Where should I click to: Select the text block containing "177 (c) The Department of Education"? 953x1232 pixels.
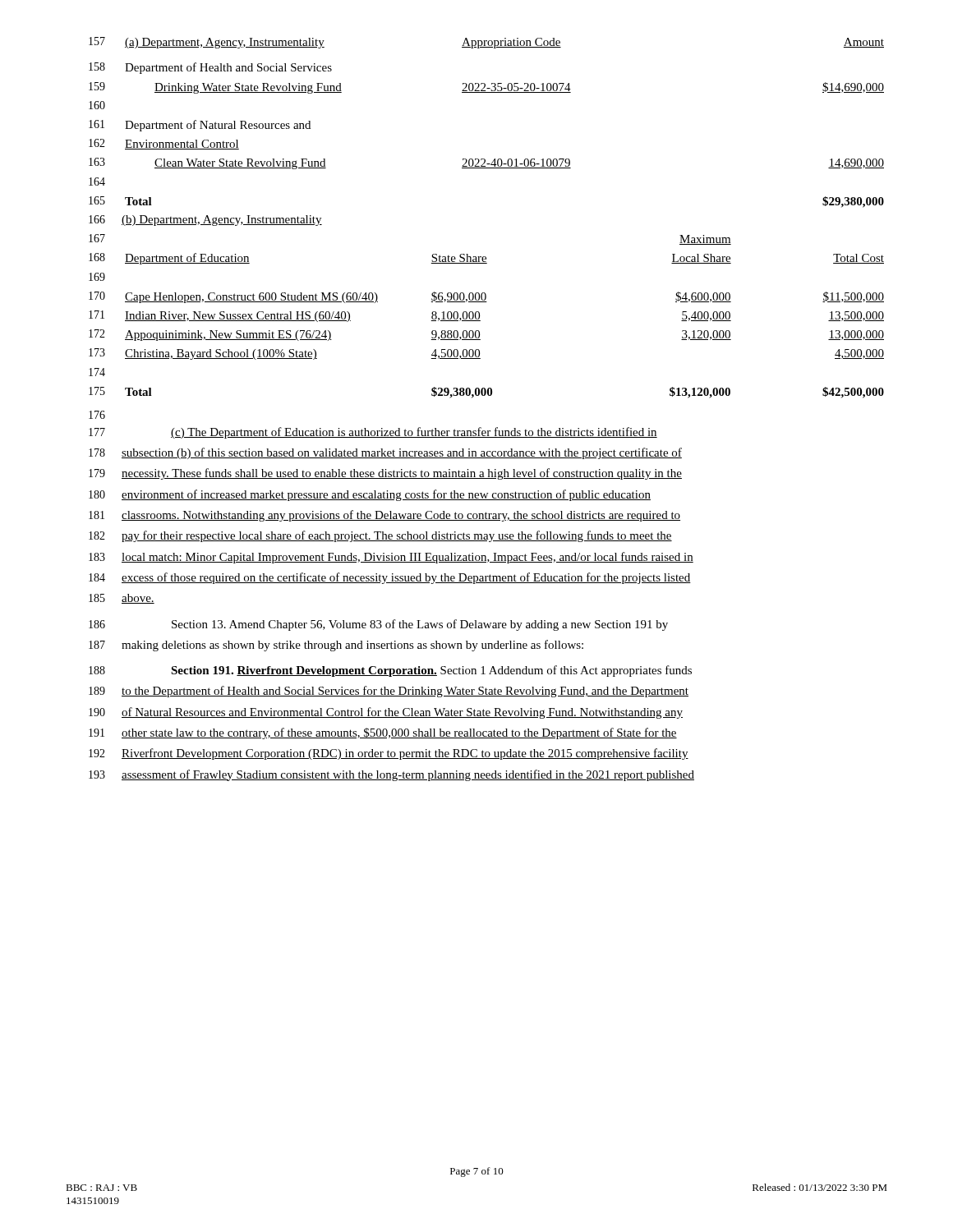click(476, 516)
